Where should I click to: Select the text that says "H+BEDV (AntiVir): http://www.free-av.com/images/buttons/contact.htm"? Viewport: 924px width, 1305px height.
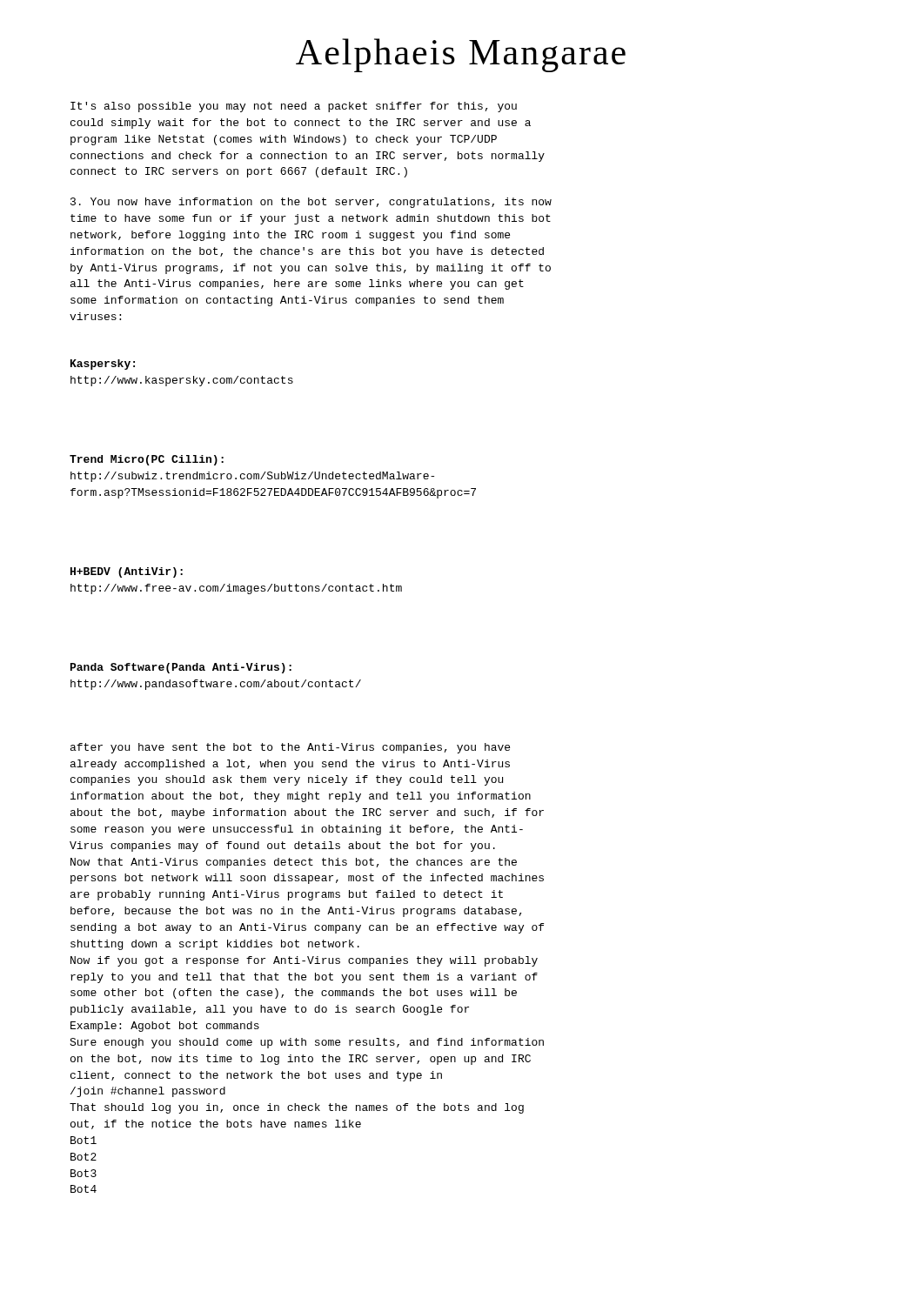tap(127, 572)
